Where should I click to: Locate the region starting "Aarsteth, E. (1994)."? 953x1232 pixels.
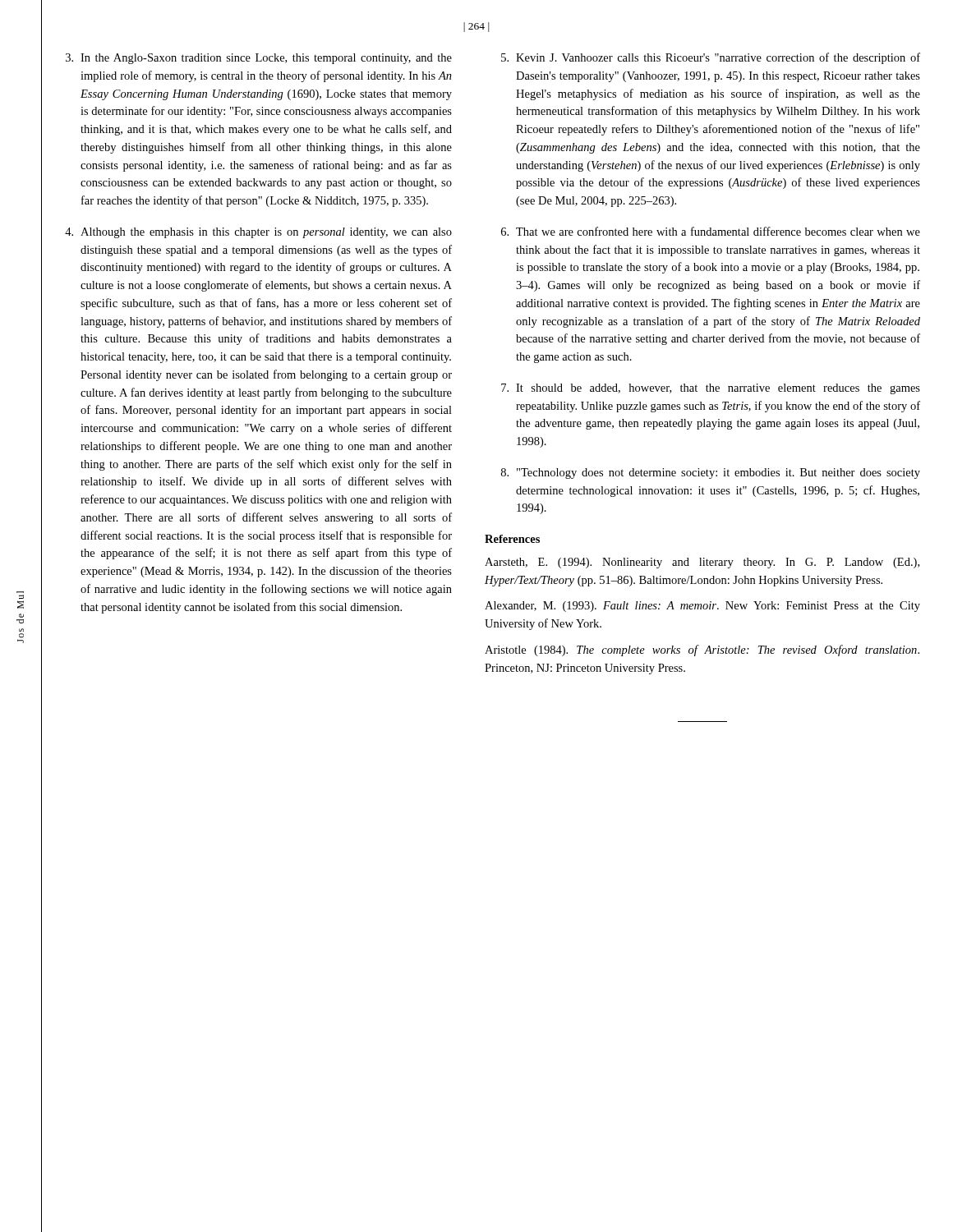pyautogui.click(x=702, y=571)
